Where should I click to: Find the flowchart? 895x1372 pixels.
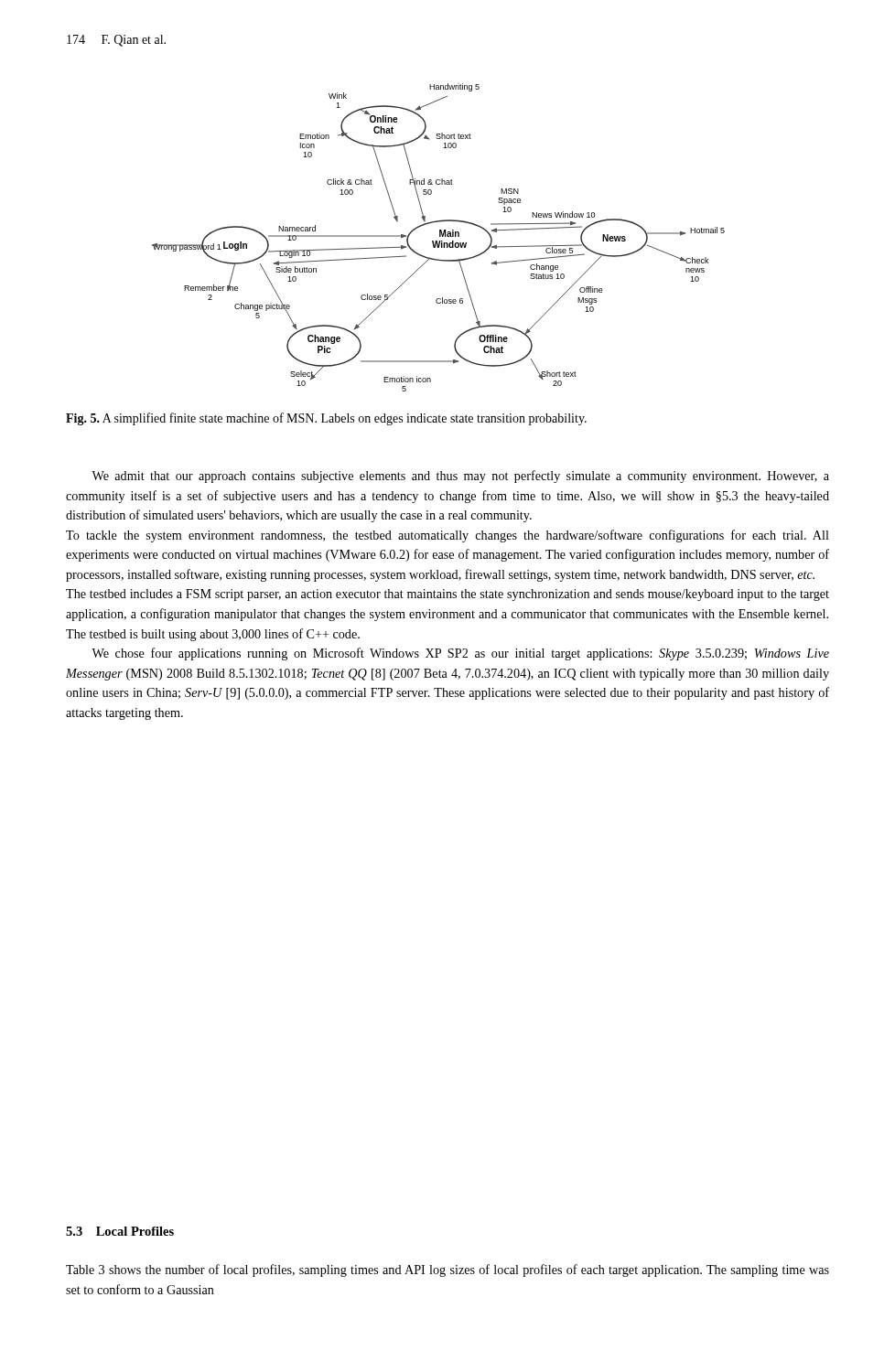coord(448,233)
